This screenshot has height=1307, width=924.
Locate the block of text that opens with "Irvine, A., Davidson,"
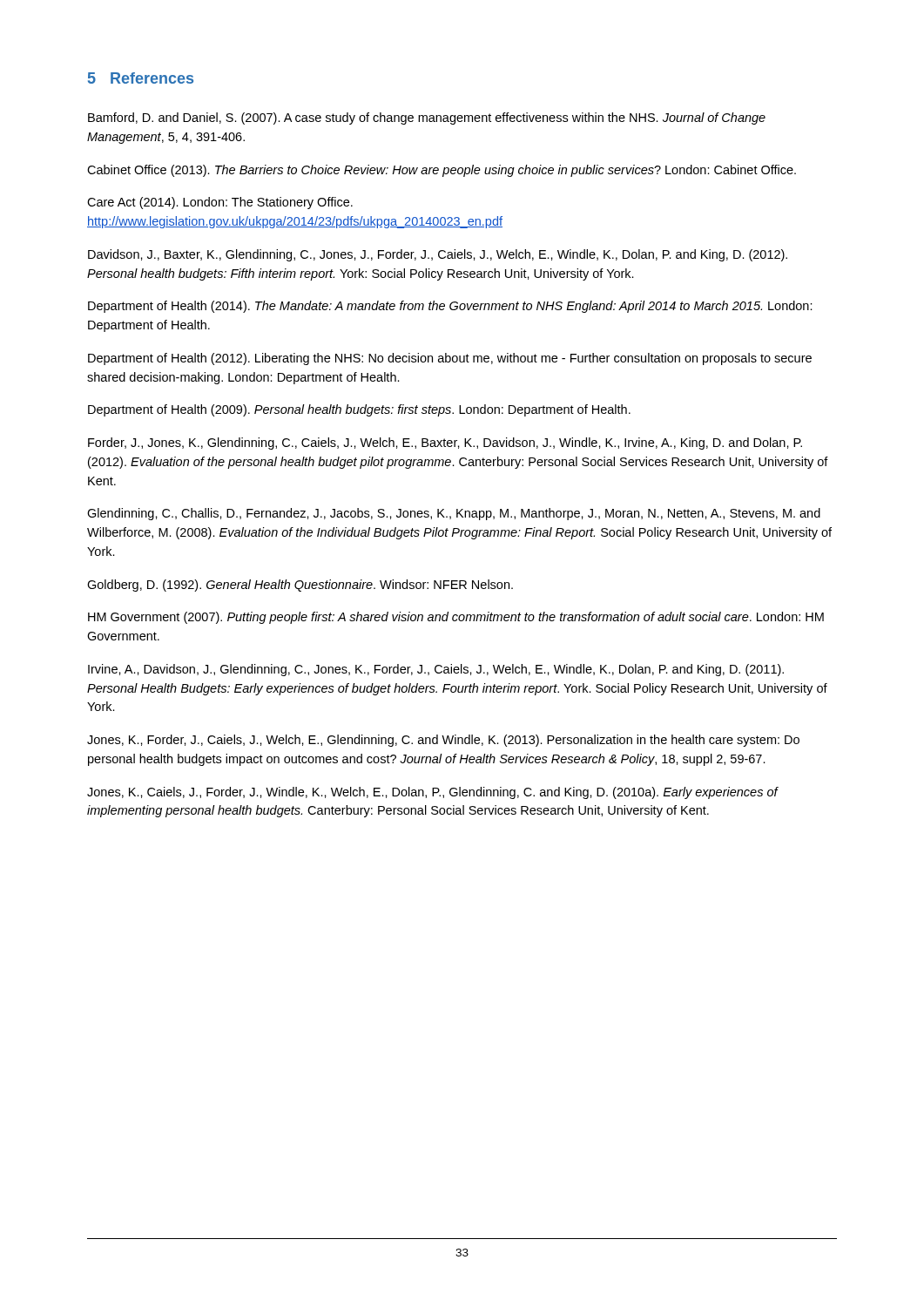457,688
